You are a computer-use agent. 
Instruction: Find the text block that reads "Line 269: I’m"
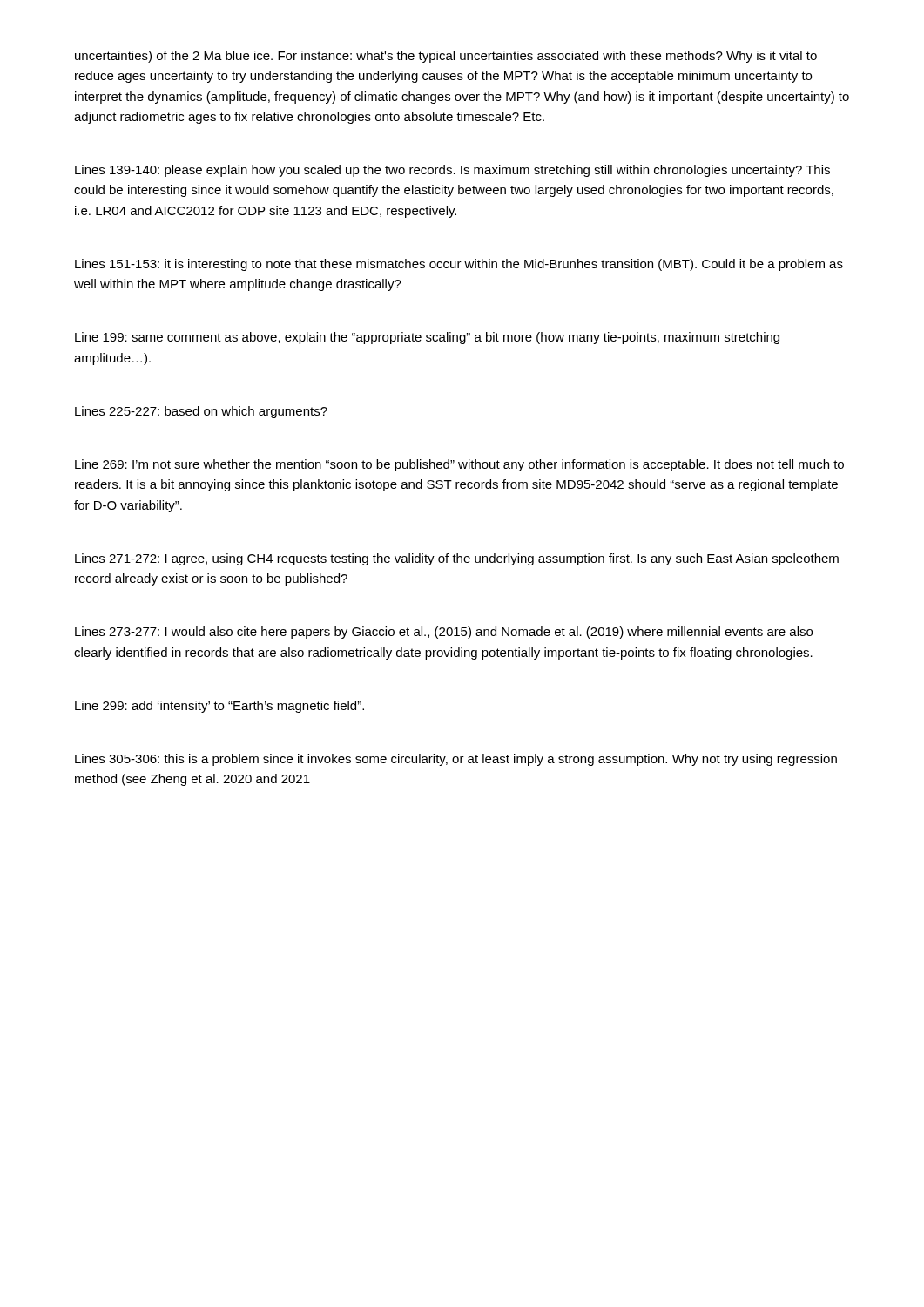pyautogui.click(x=459, y=484)
